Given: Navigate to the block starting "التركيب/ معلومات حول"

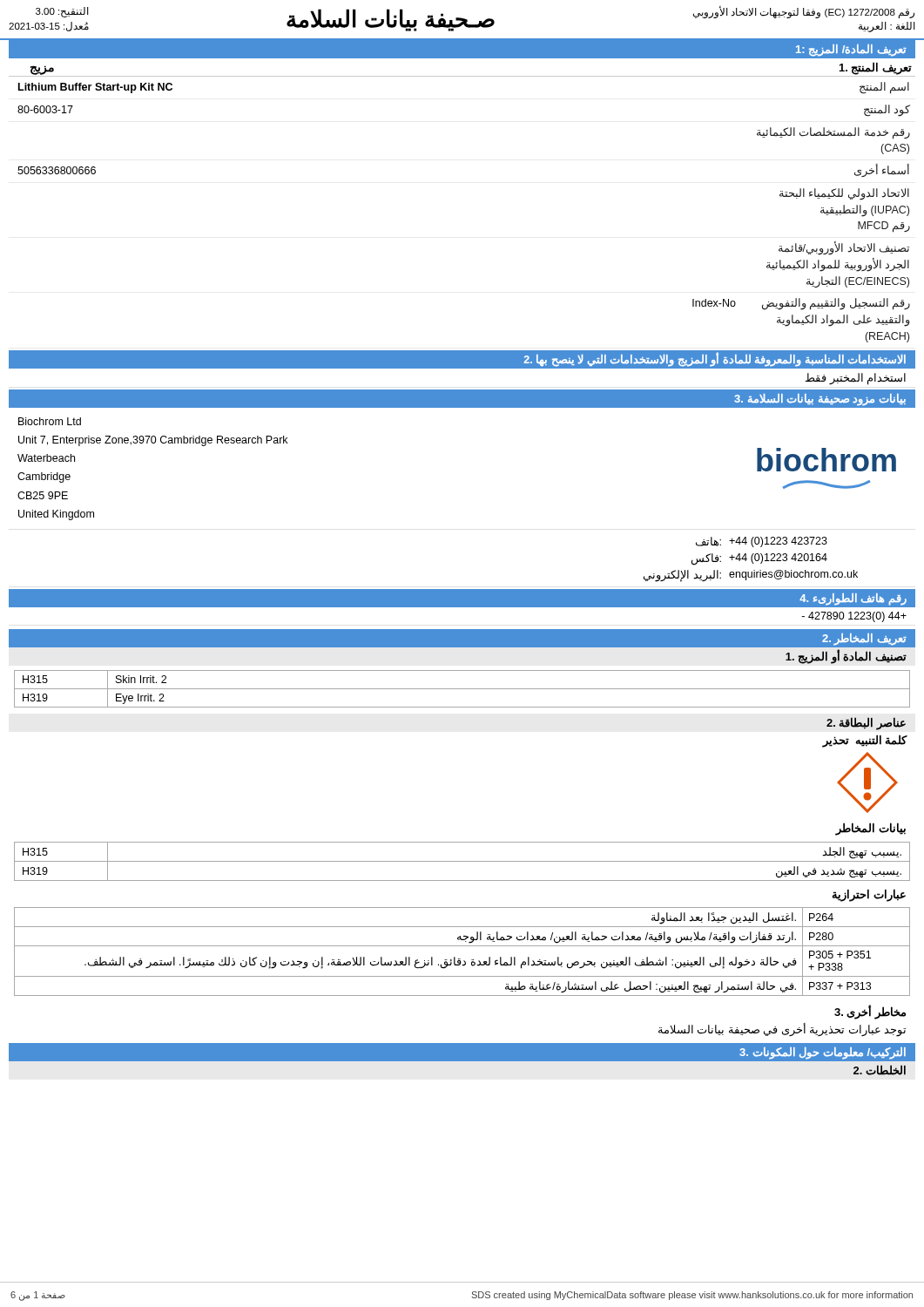Looking at the screenshot, I should (823, 1052).
